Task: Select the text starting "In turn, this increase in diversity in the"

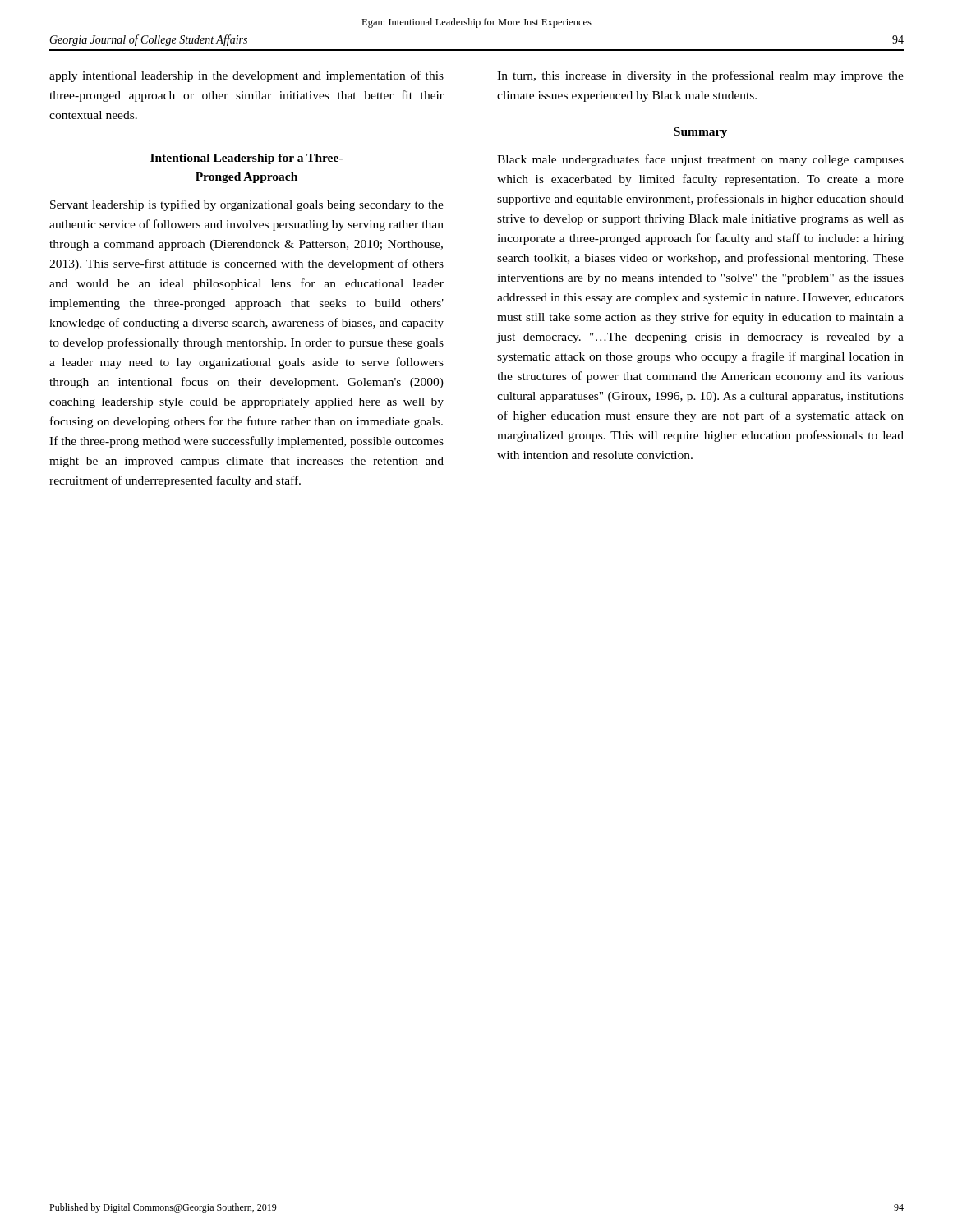Action: 700,85
